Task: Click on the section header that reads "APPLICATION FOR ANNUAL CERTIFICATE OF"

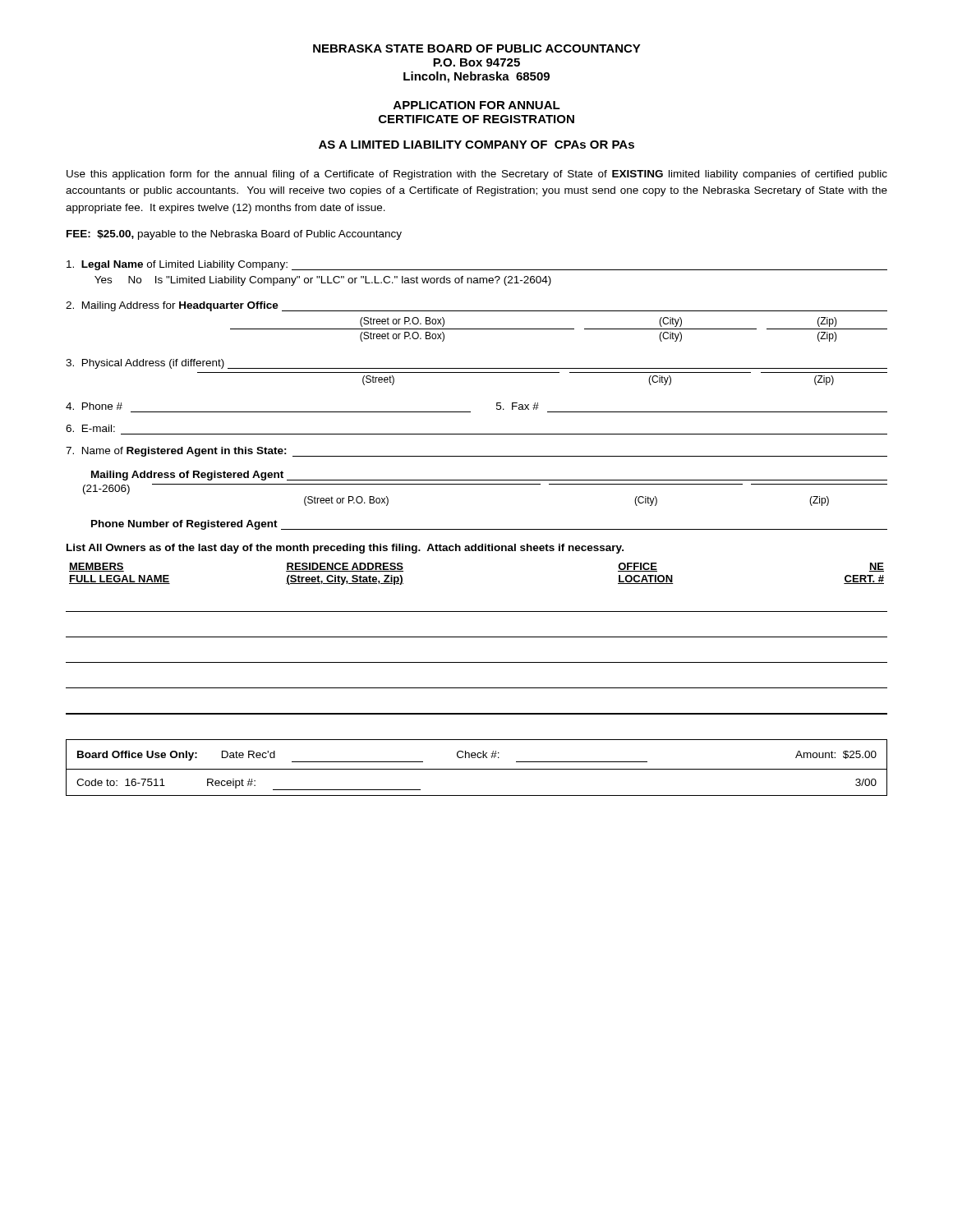Action: tap(476, 112)
